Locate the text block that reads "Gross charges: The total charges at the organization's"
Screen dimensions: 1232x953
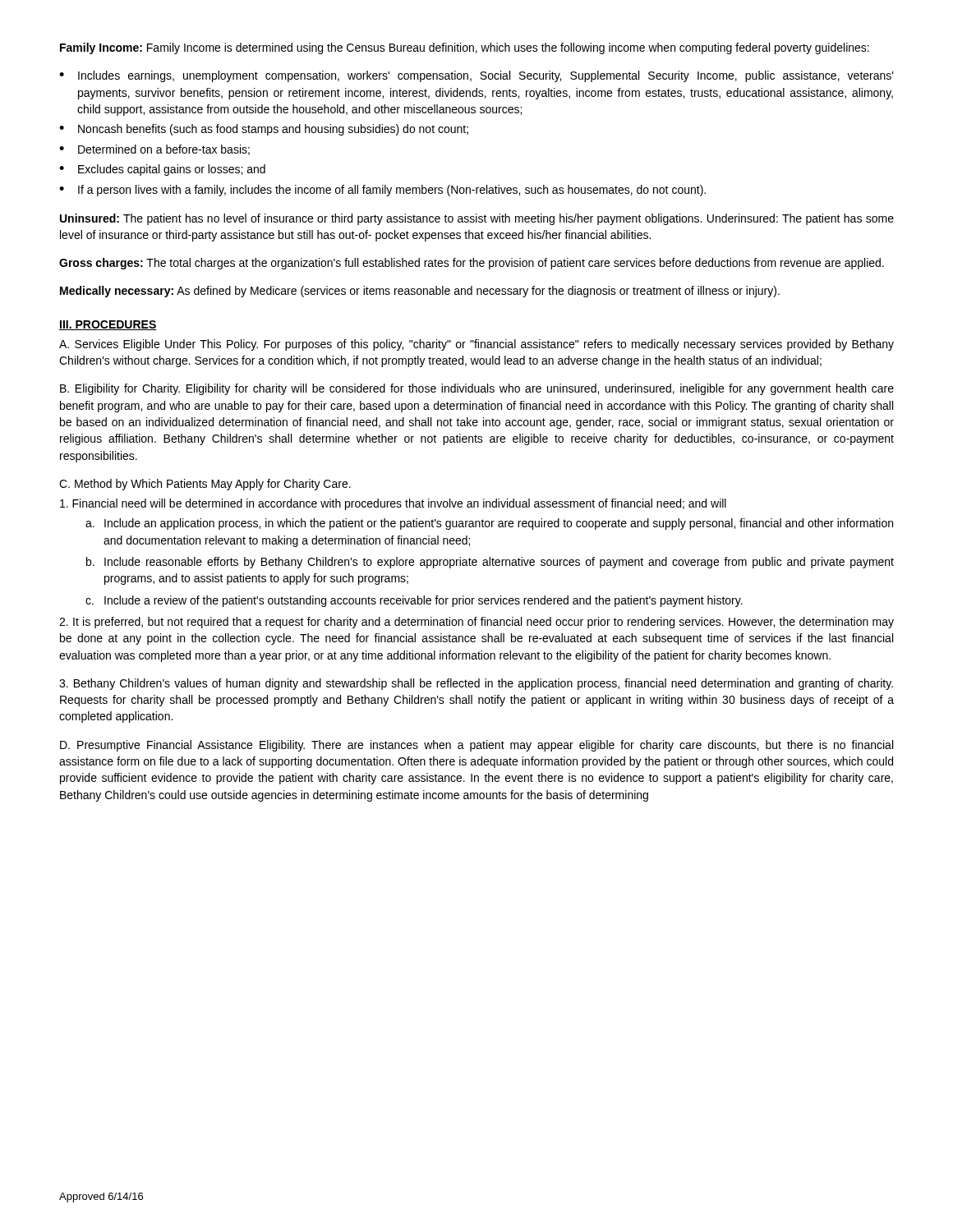472,263
